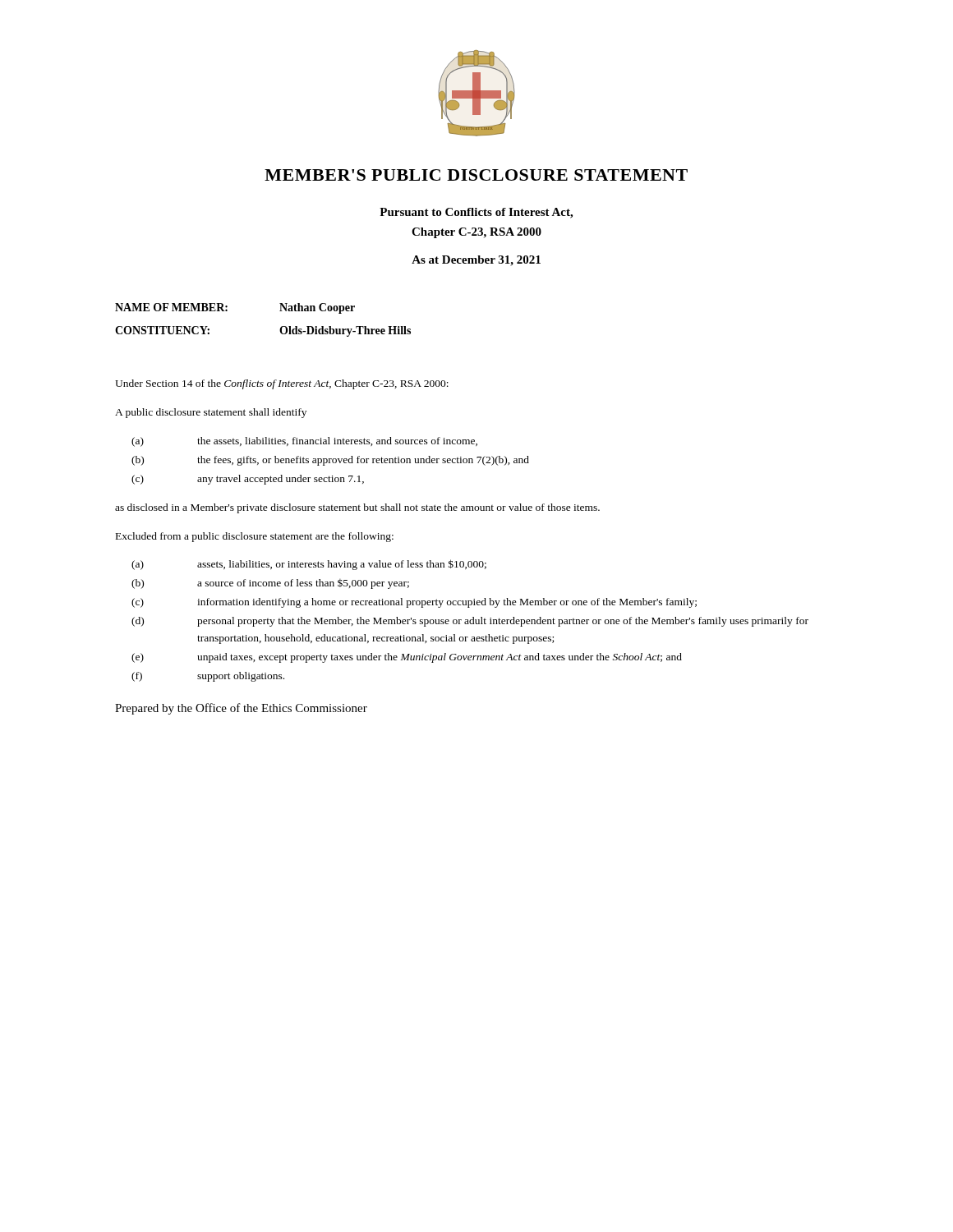Click the passage that begins "(b) a source of income of less"
This screenshot has width=953, height=1232.
270,584
